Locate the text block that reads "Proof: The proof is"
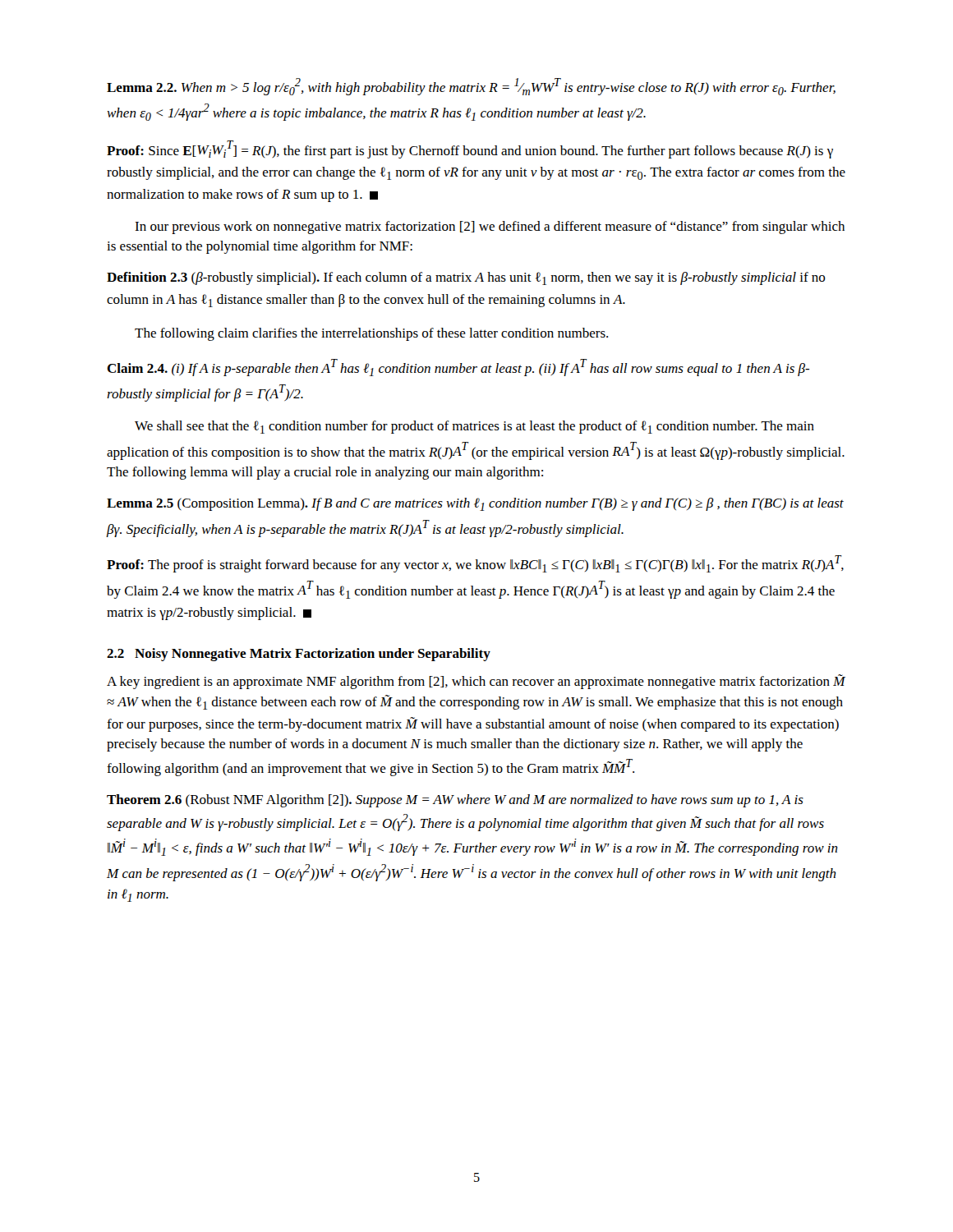This screenshot has width=953, height=1232. click(x=475, y=586)
